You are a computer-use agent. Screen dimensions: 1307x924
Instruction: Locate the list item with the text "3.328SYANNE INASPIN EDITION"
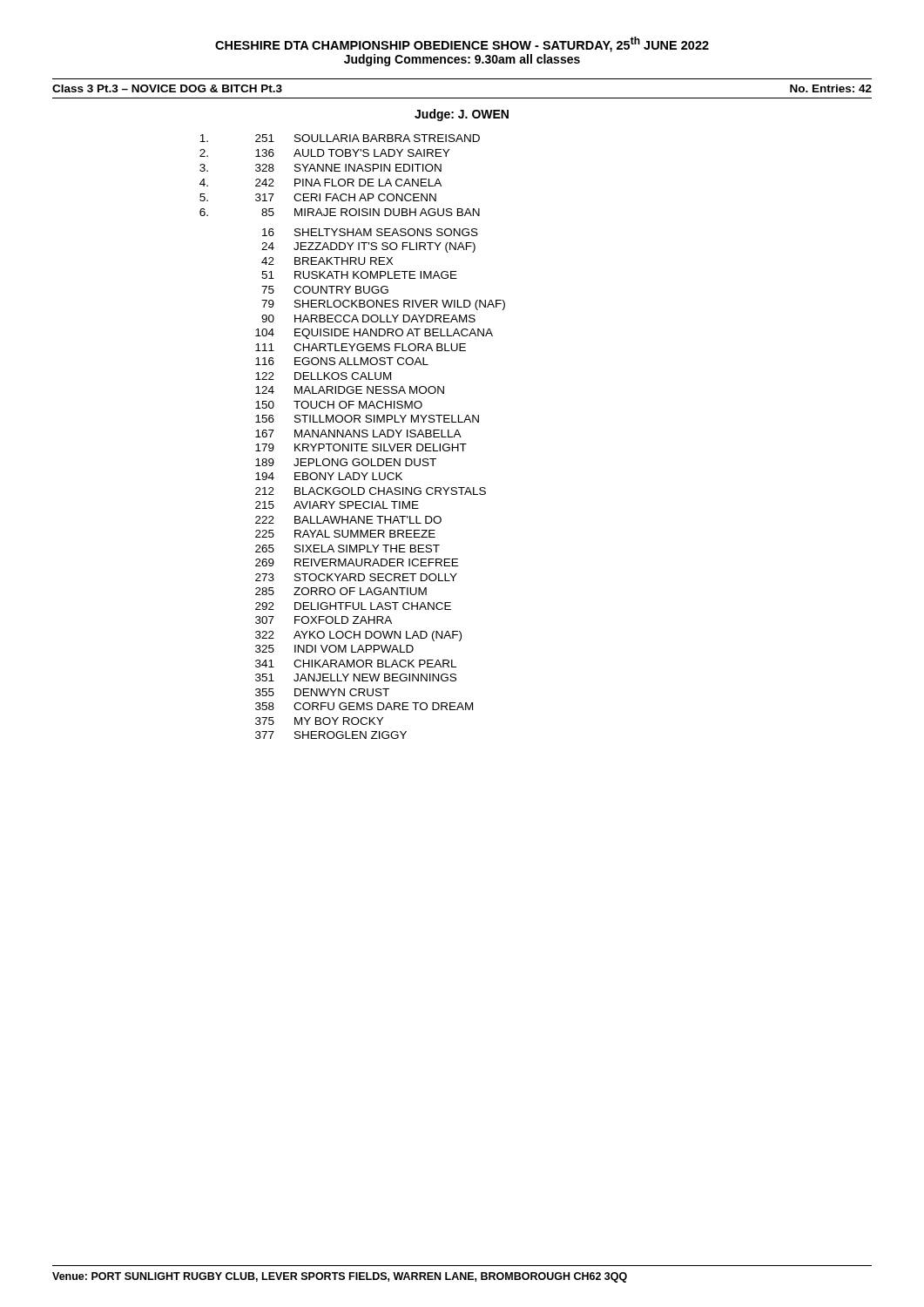pyautogui.click(x=308, y=168)
